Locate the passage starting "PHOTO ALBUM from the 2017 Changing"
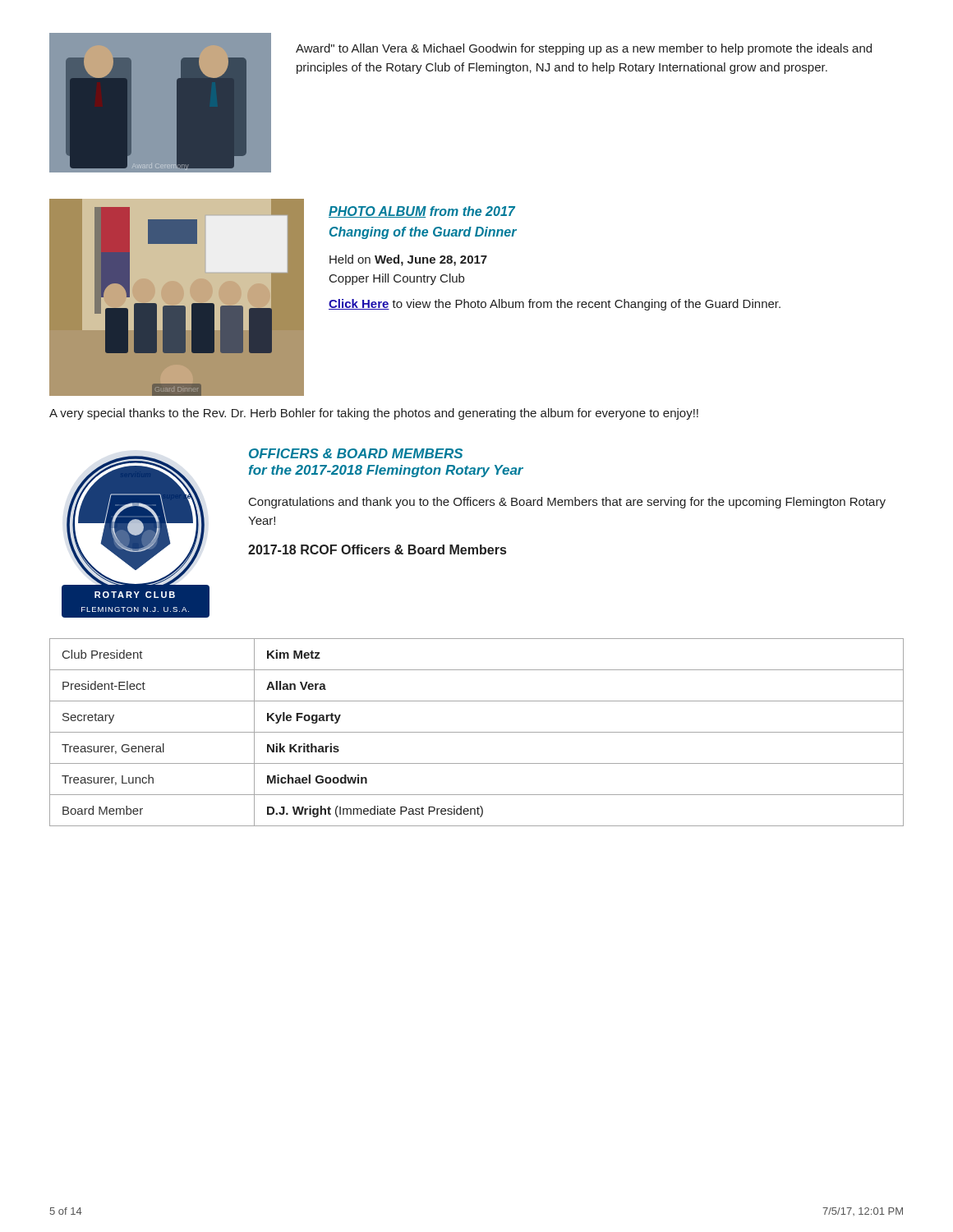The width and height of the screenshot is (953, 1232). [x=422, y=212]
